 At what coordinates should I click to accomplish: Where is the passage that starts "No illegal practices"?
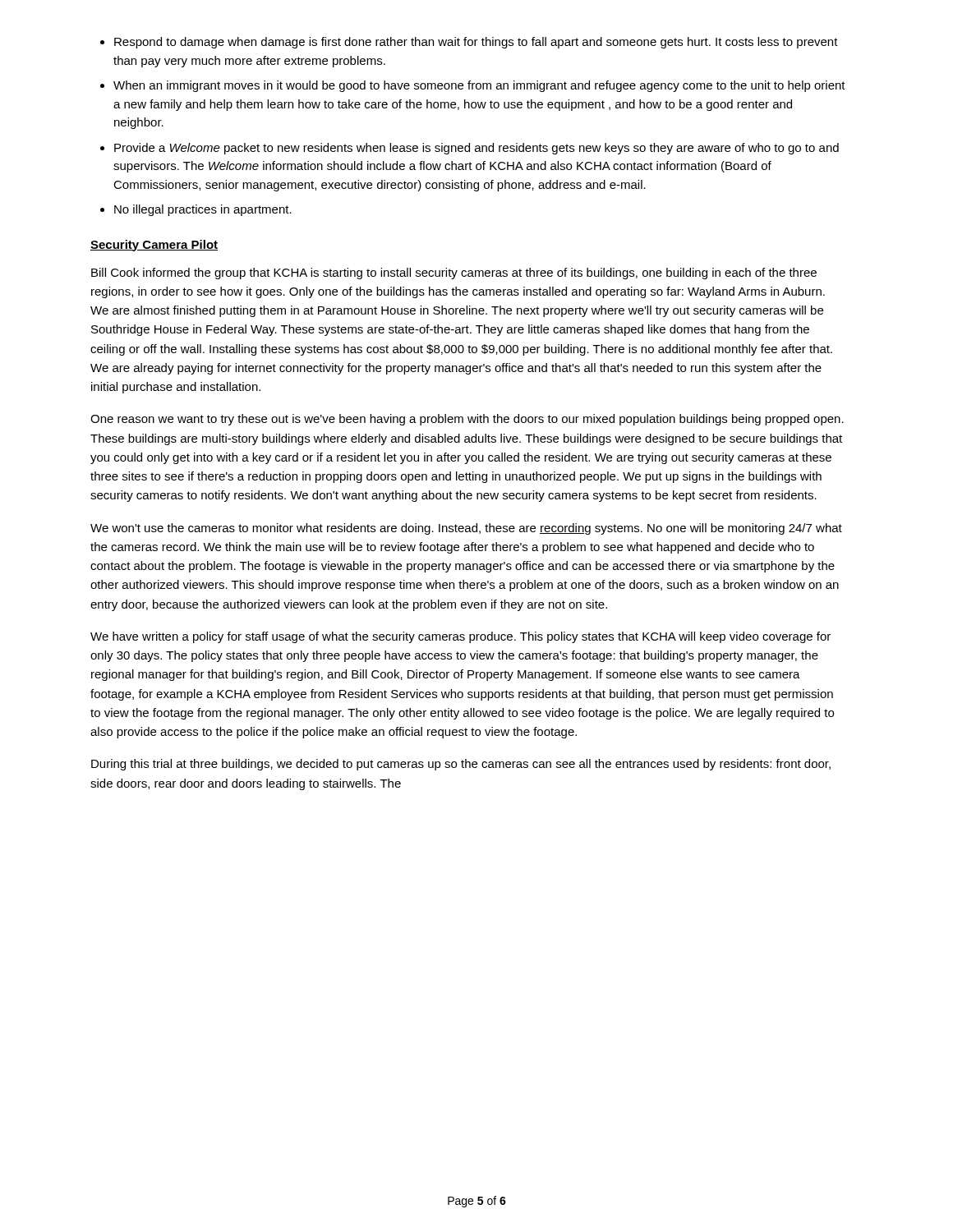[x=203, y=210]
